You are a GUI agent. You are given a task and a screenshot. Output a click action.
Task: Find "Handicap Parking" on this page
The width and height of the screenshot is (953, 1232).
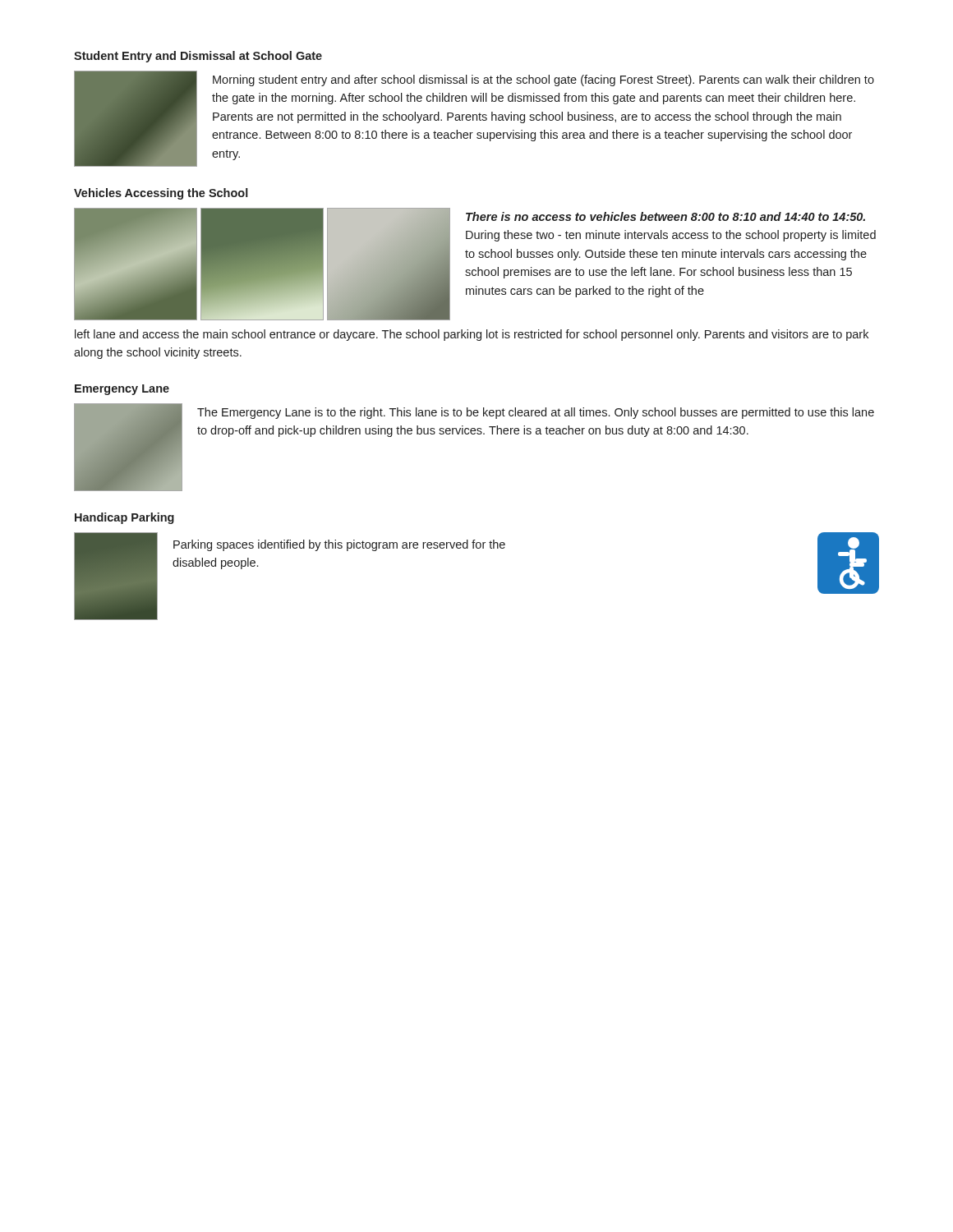(x=124, y=517)
